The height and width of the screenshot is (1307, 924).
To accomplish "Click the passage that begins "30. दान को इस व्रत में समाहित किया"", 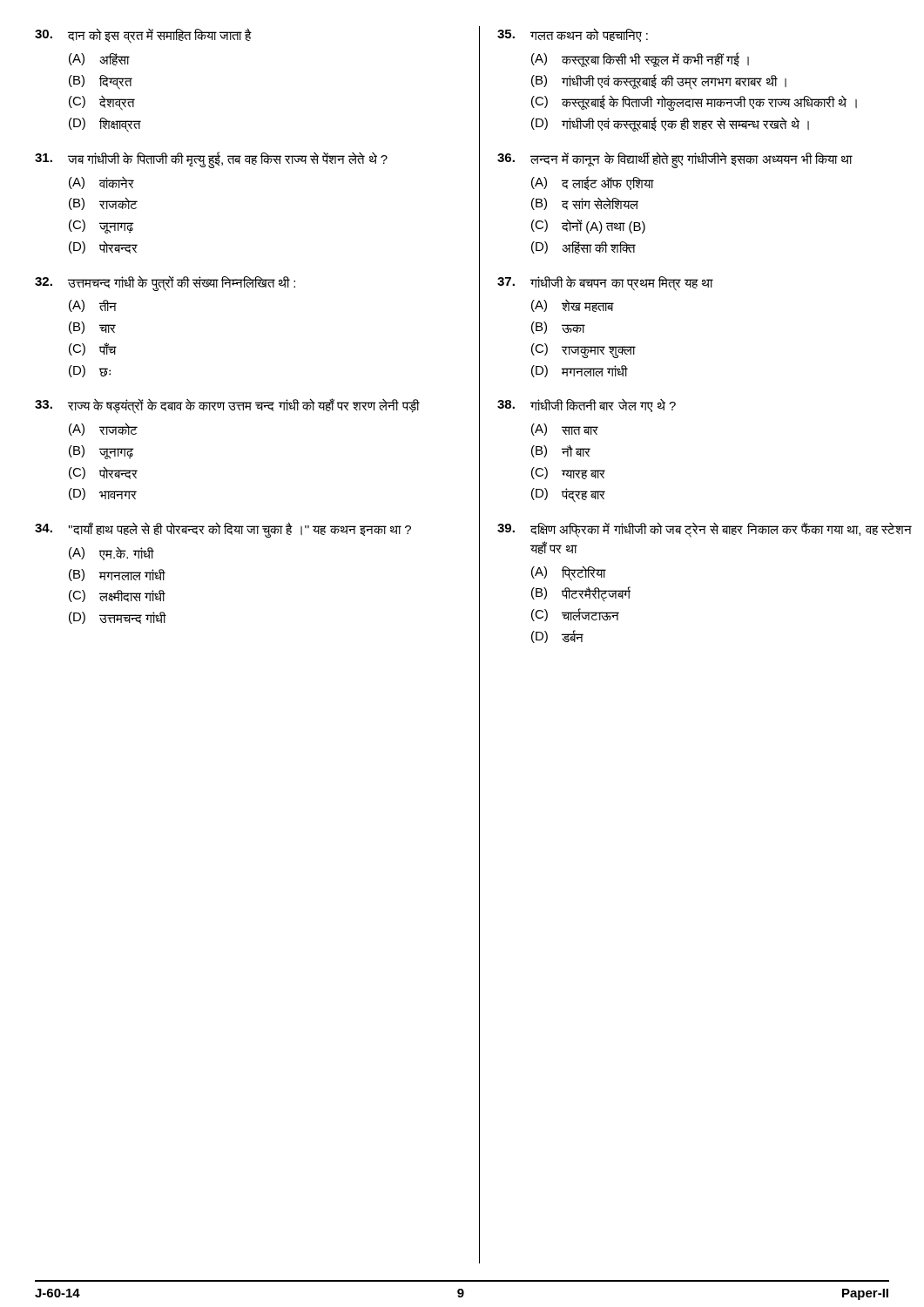I will click(143, 36).
